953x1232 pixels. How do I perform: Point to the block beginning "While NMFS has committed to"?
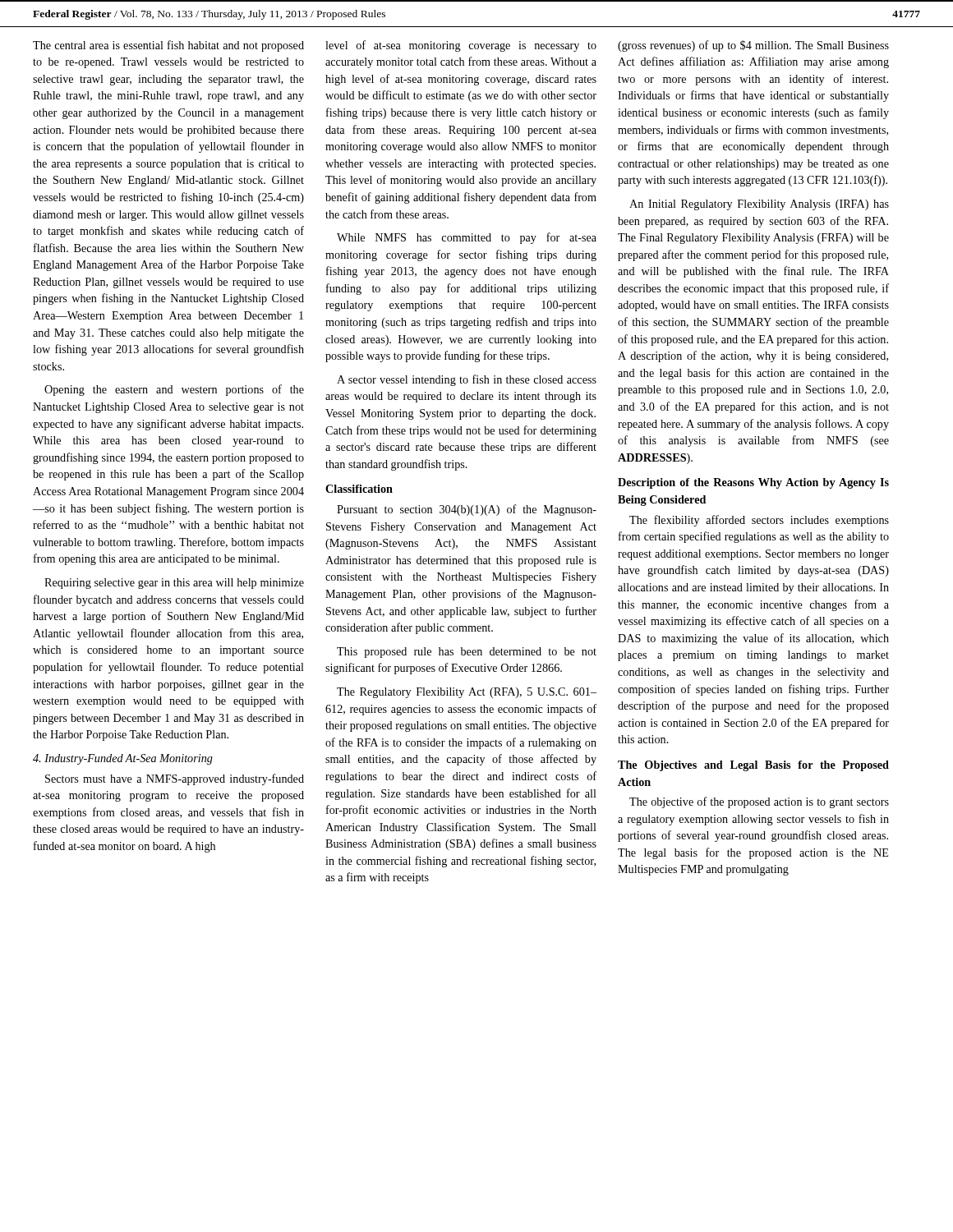[461, 297]
